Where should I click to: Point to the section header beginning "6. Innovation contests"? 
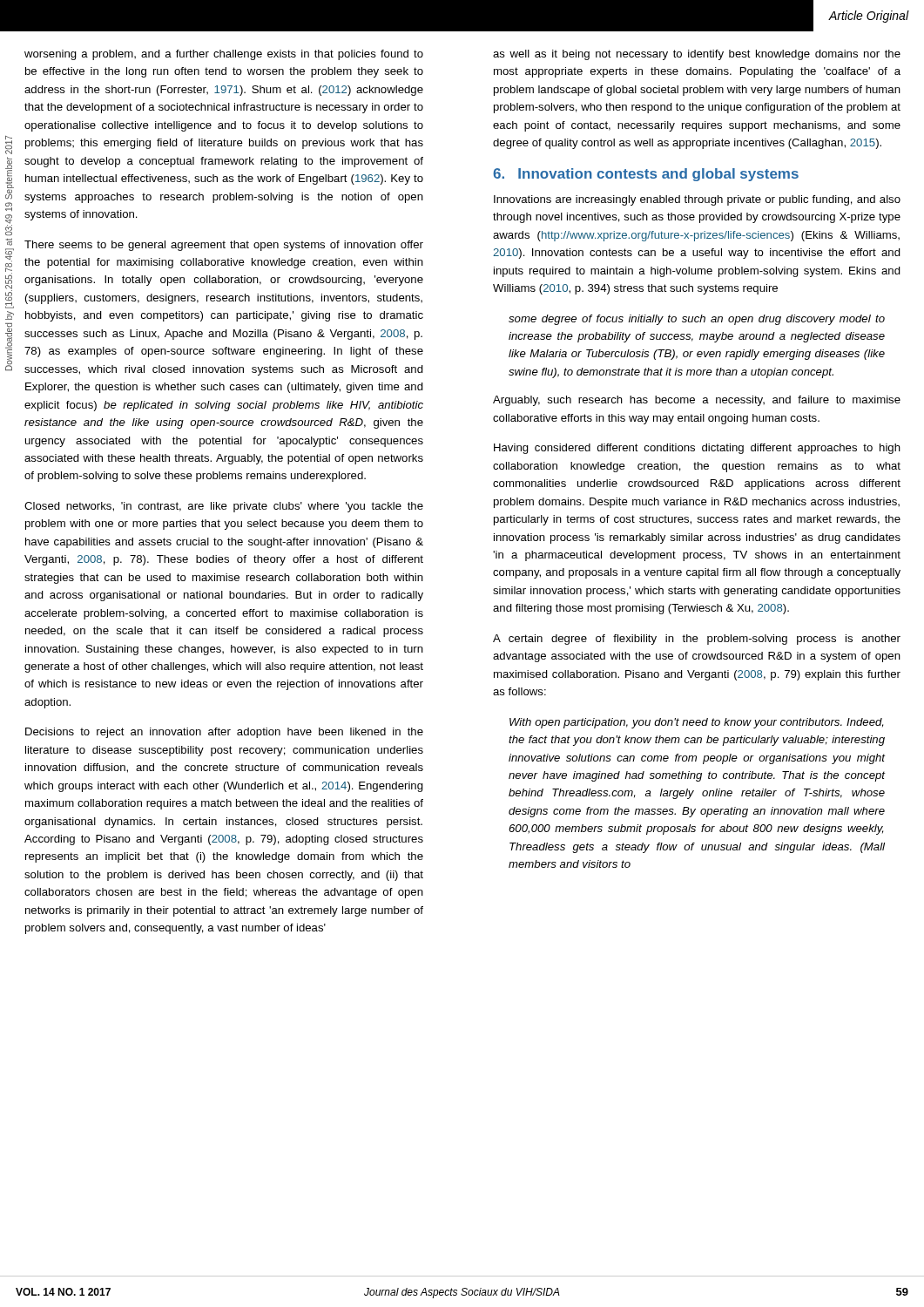646,174
